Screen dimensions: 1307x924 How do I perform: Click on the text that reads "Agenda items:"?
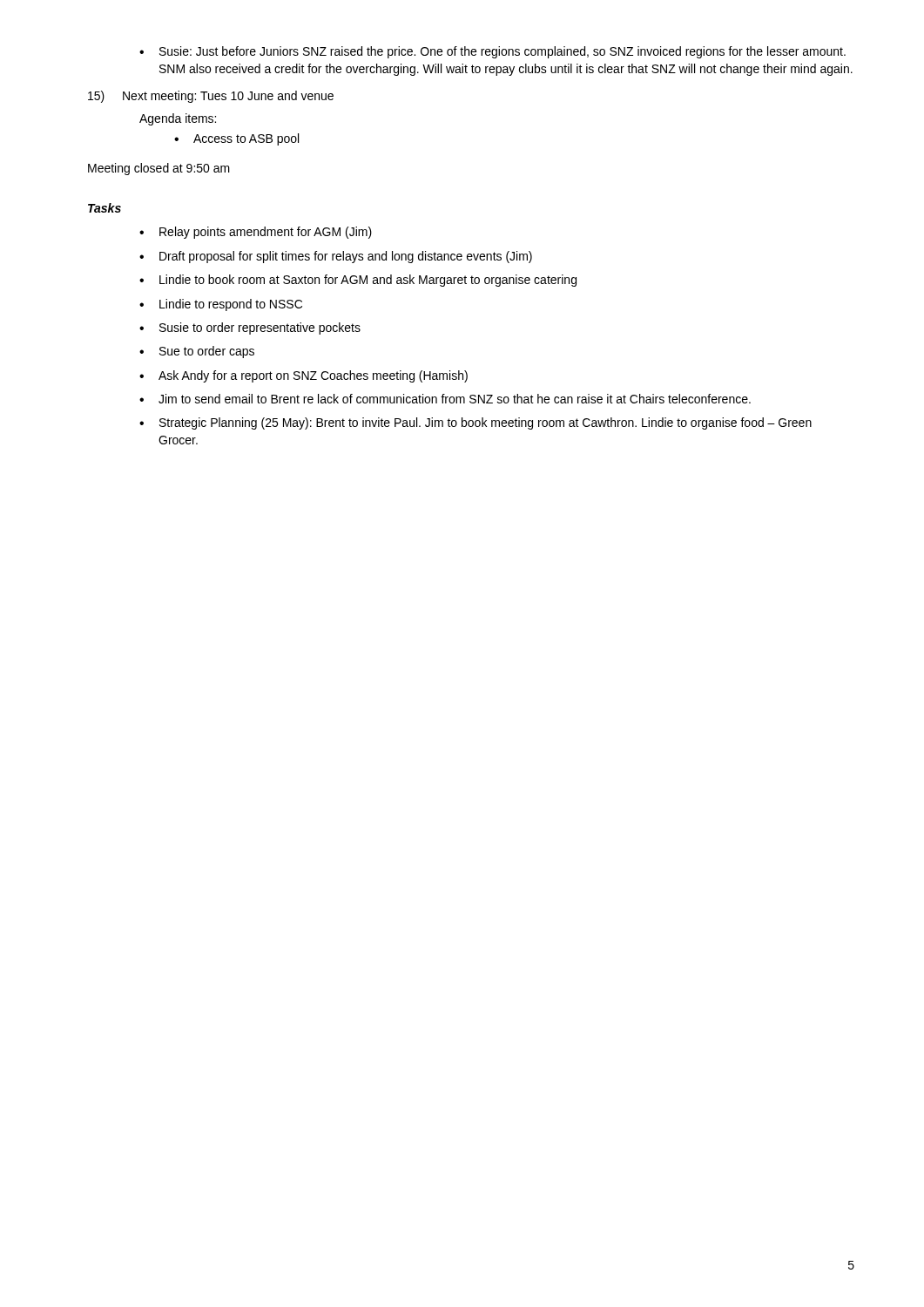178,118
